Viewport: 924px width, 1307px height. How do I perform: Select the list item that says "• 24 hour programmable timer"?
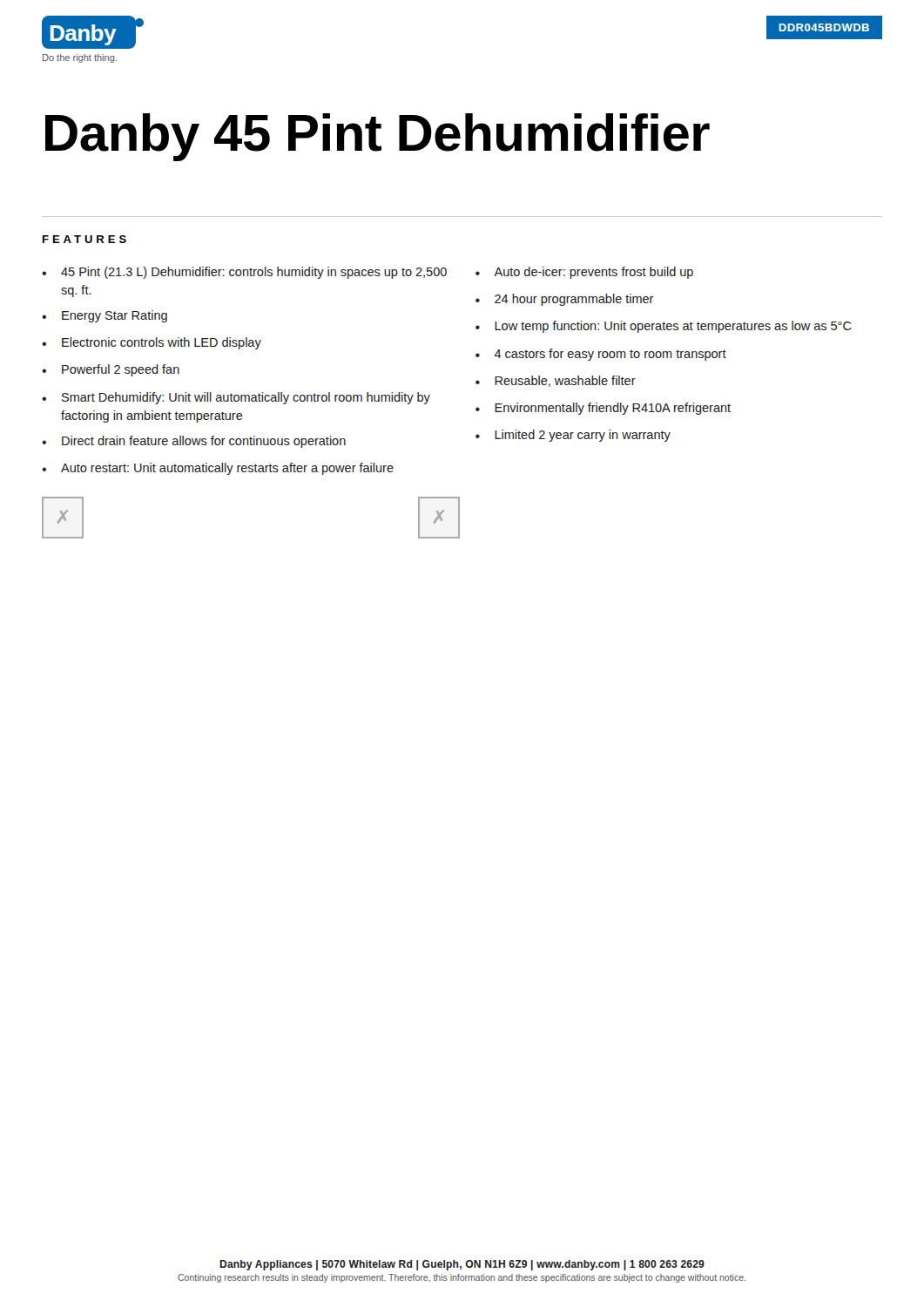[565, 300]
